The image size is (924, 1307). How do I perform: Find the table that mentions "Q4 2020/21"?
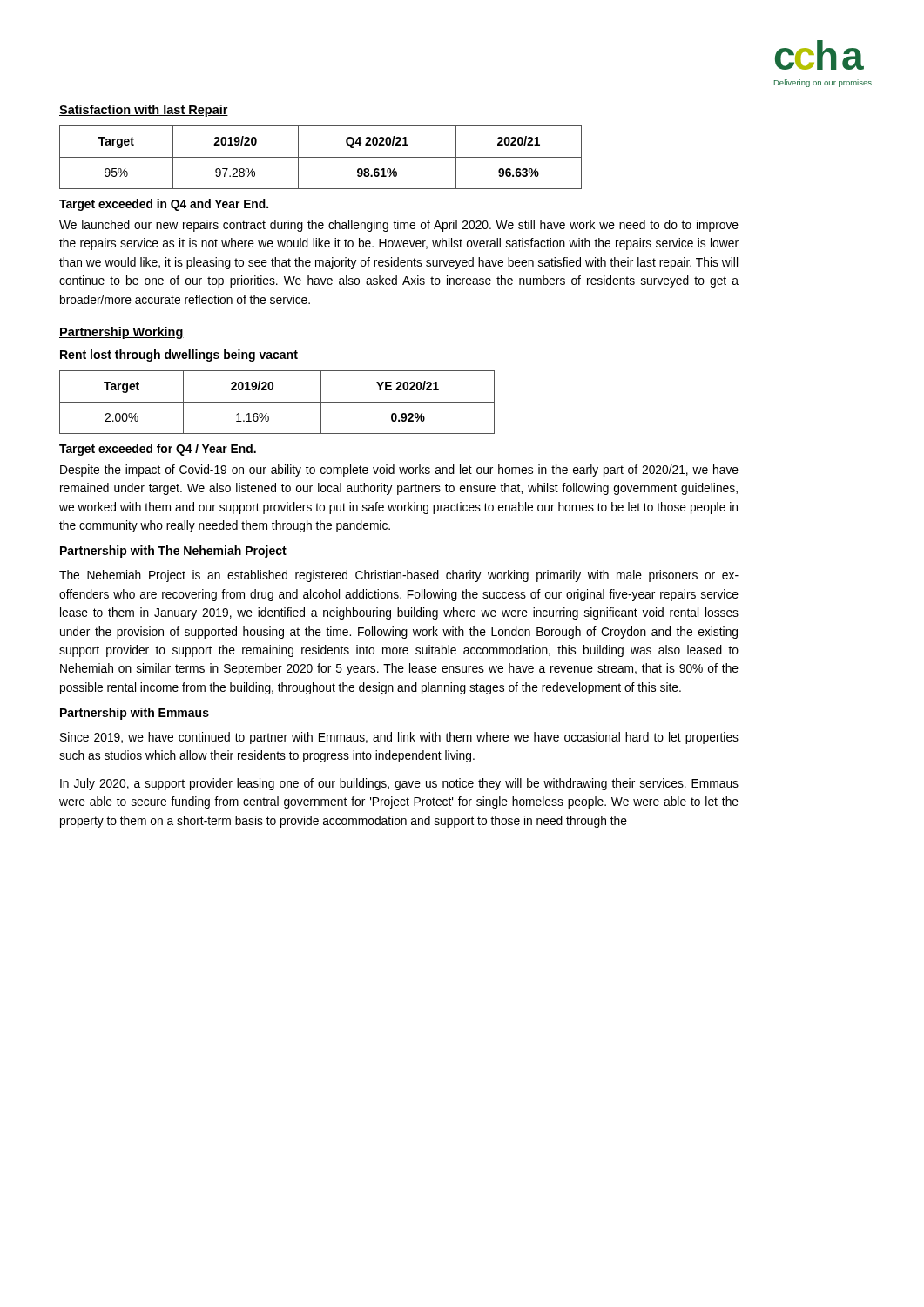(x=399, y=157)
